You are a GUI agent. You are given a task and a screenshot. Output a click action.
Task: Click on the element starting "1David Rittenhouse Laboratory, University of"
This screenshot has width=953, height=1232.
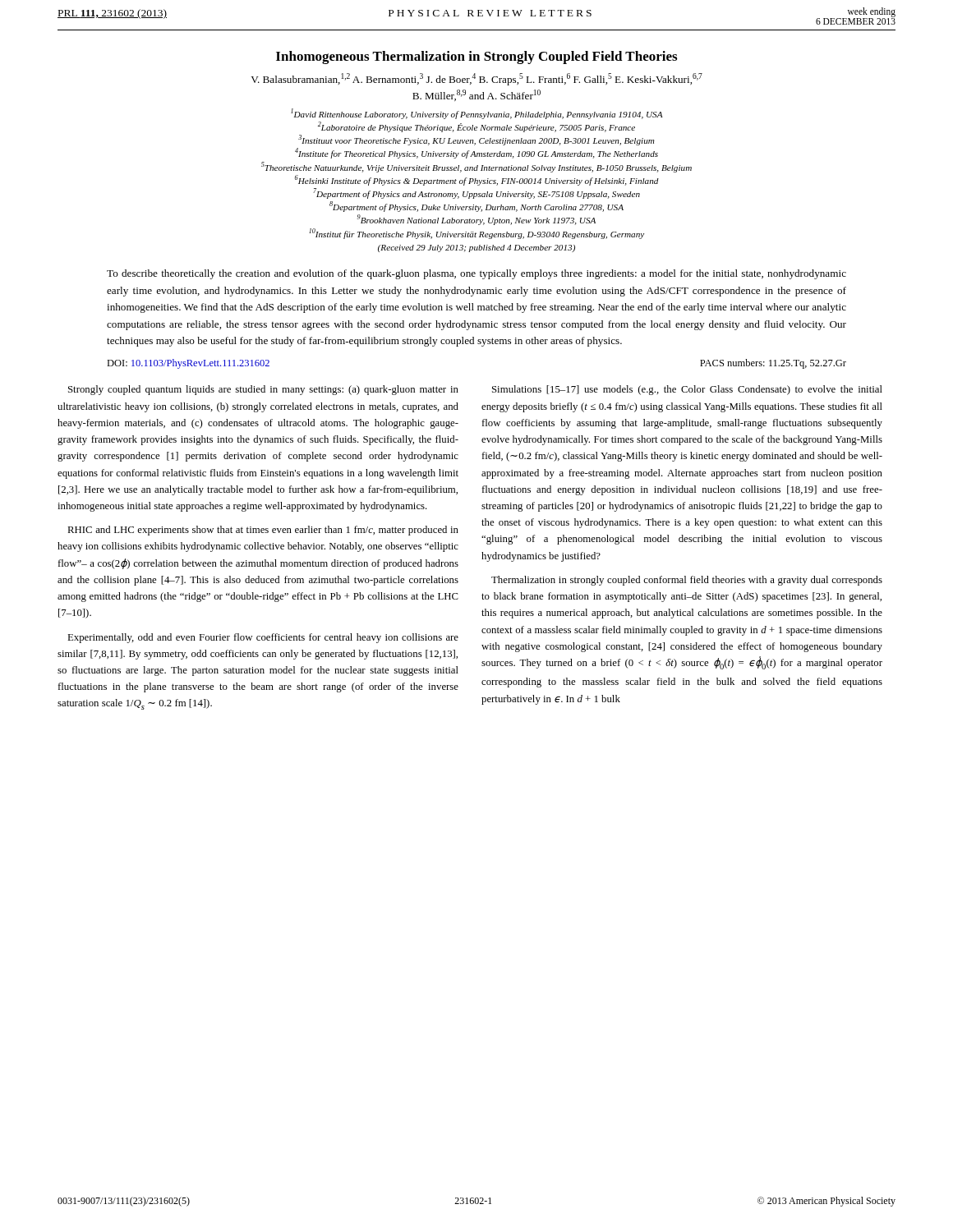pos(476,180)
